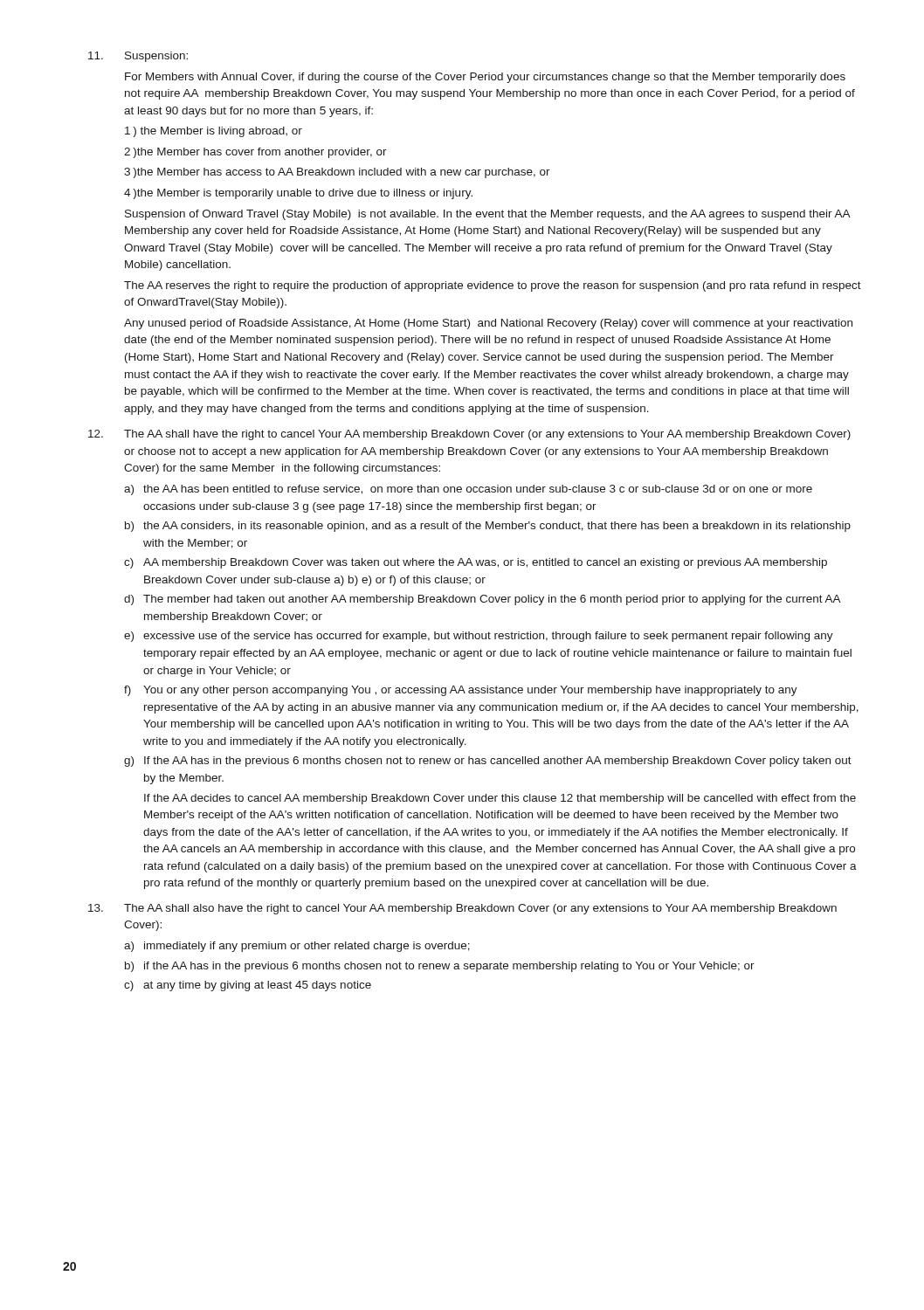The height and width of the screenshot is (1310, 924).
Task: Select the list item that says "12. The AA shall have"
Action: click(474, 660)
